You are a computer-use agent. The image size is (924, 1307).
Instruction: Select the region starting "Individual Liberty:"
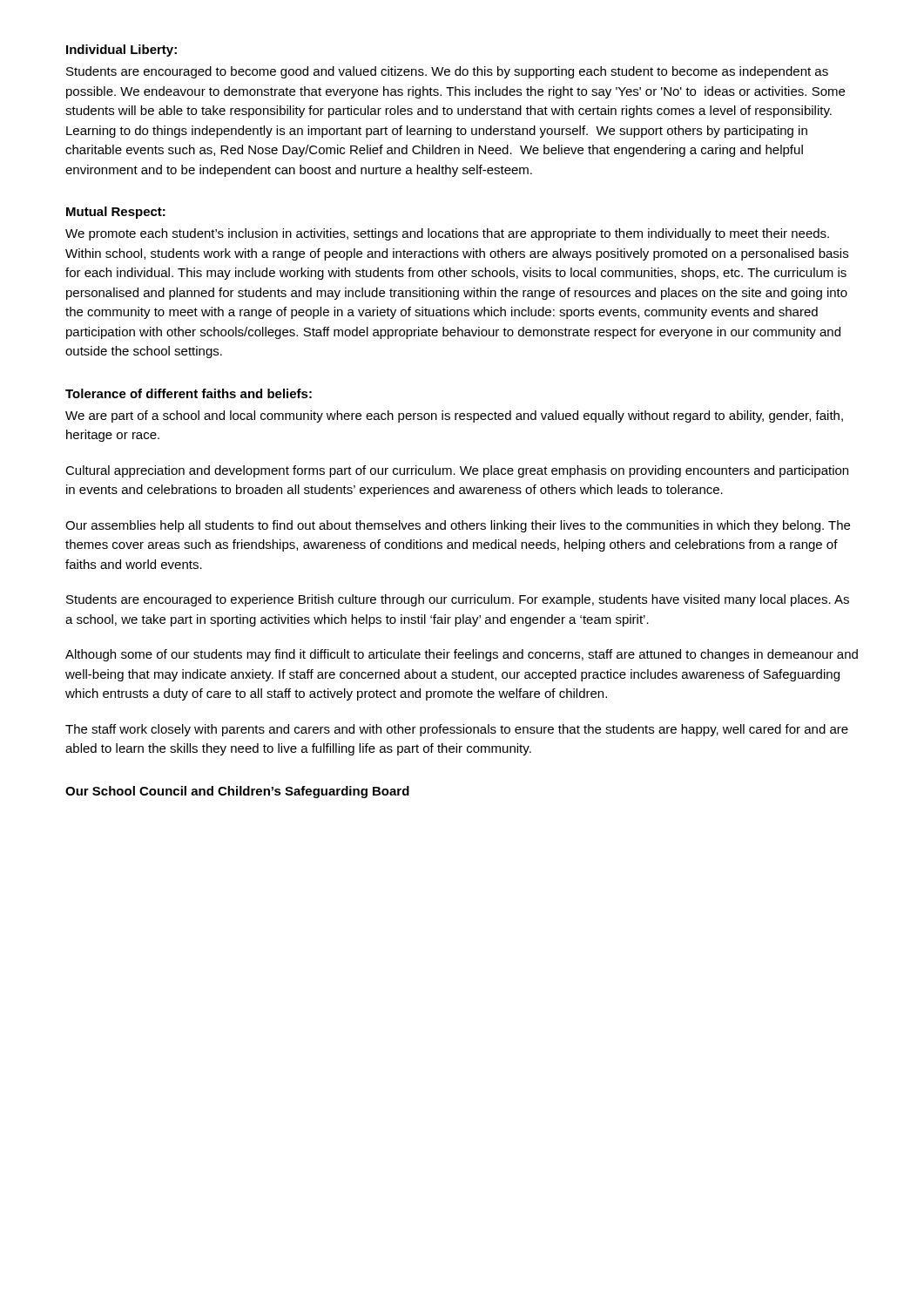pyautogui.click(x=122, y=49)
